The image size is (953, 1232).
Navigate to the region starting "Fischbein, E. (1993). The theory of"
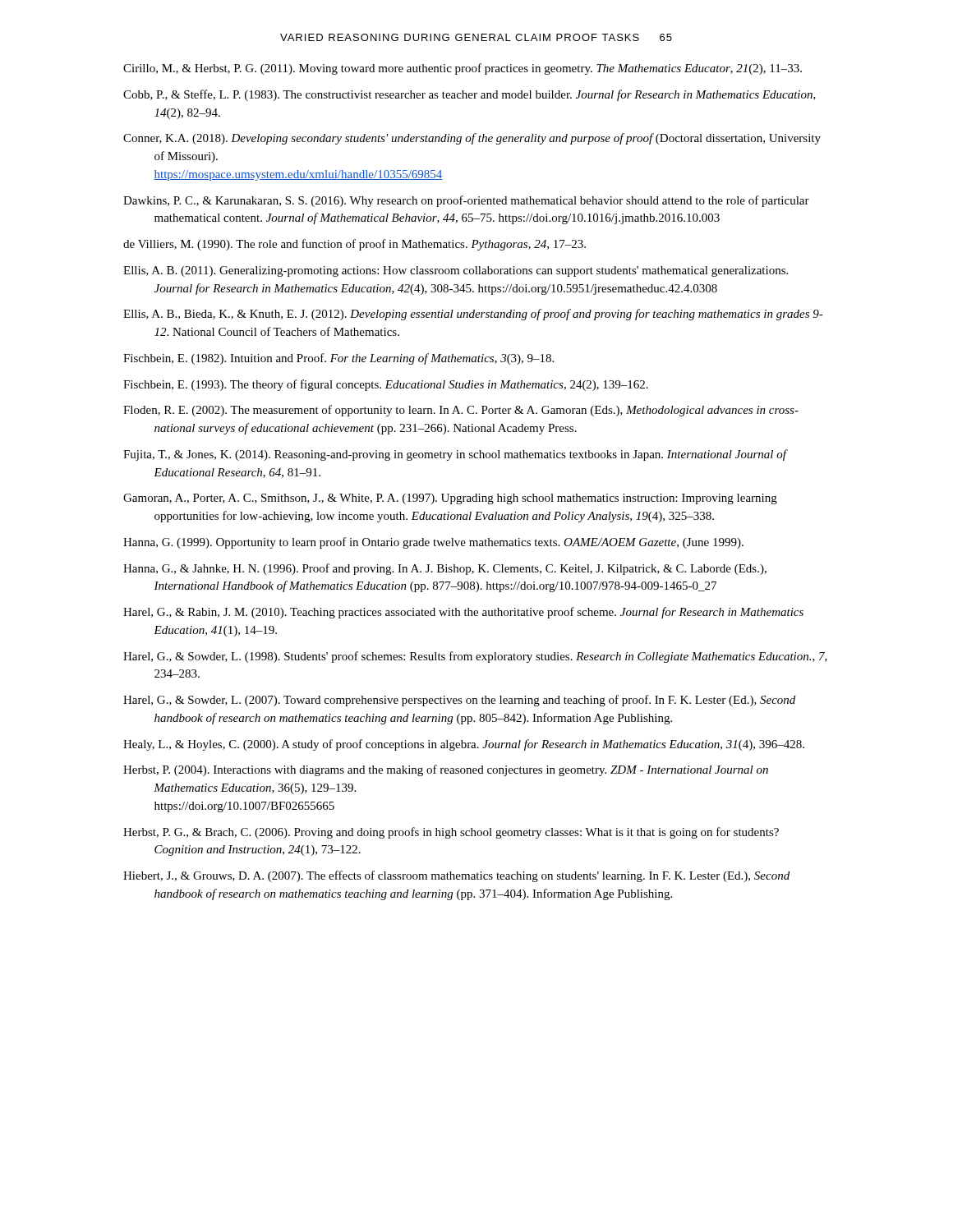tap(386, 385)
